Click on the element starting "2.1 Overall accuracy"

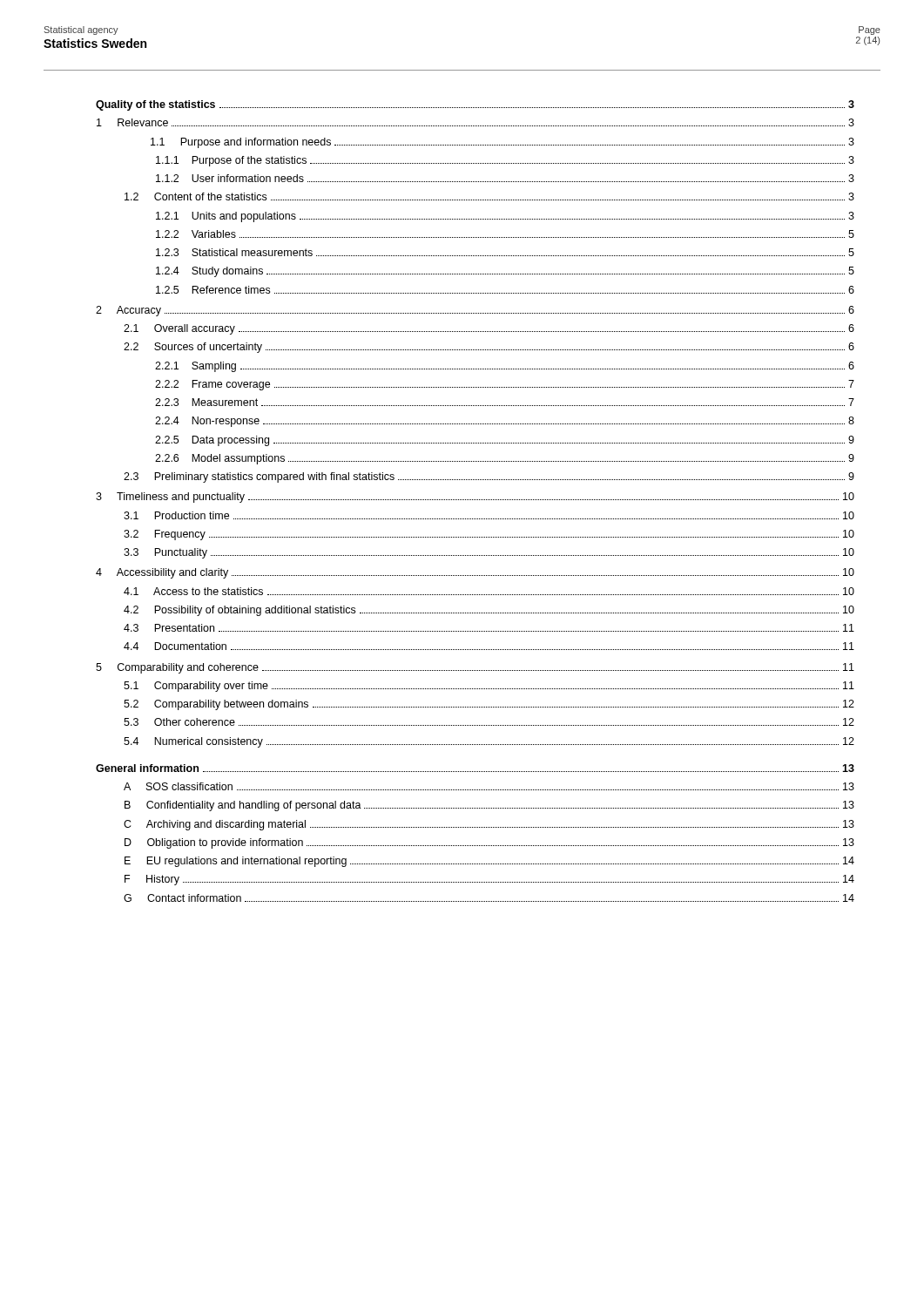pyautogui.click(x=475, y=329)
